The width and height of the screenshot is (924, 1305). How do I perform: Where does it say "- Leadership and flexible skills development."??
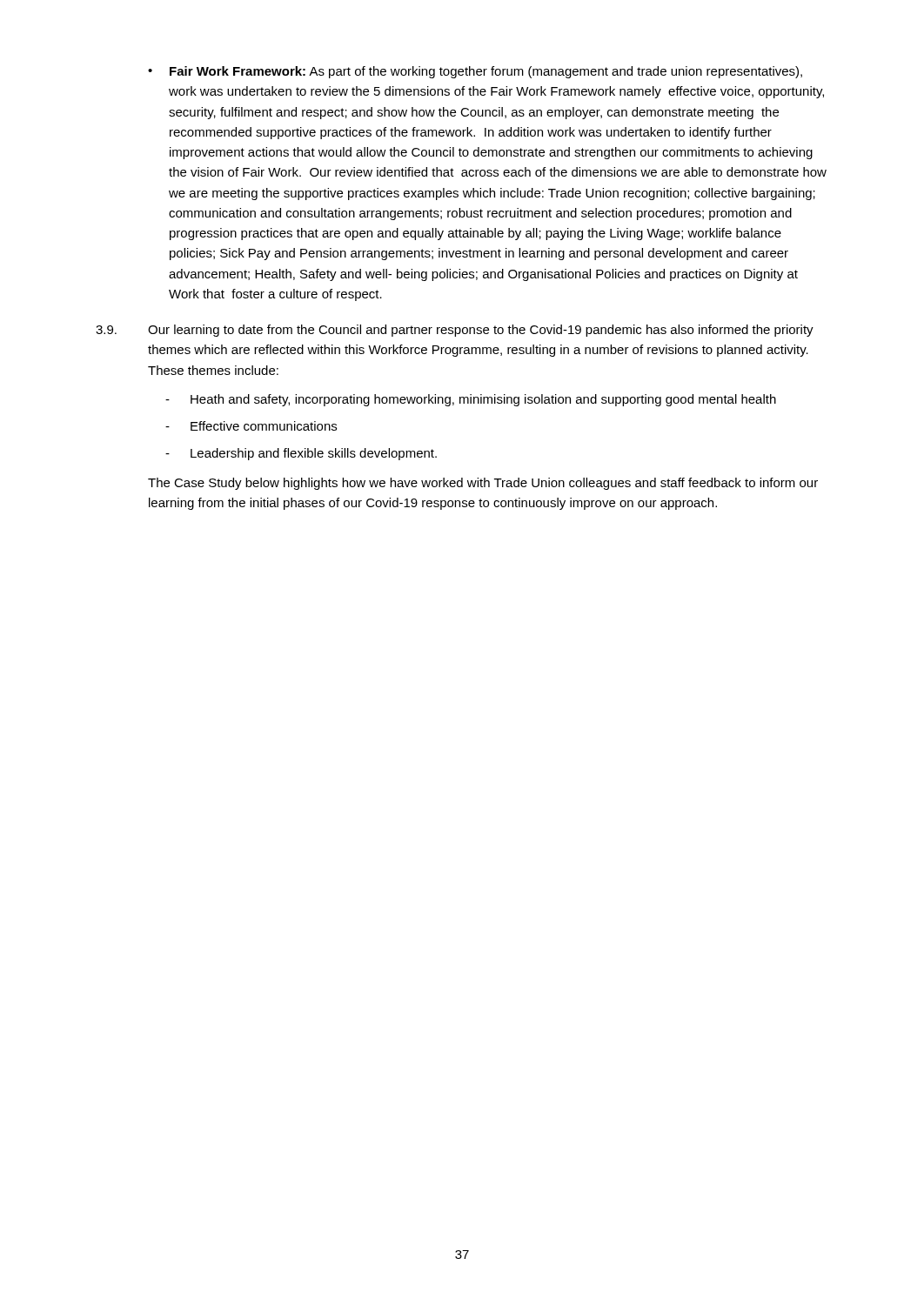pos(301,454)
